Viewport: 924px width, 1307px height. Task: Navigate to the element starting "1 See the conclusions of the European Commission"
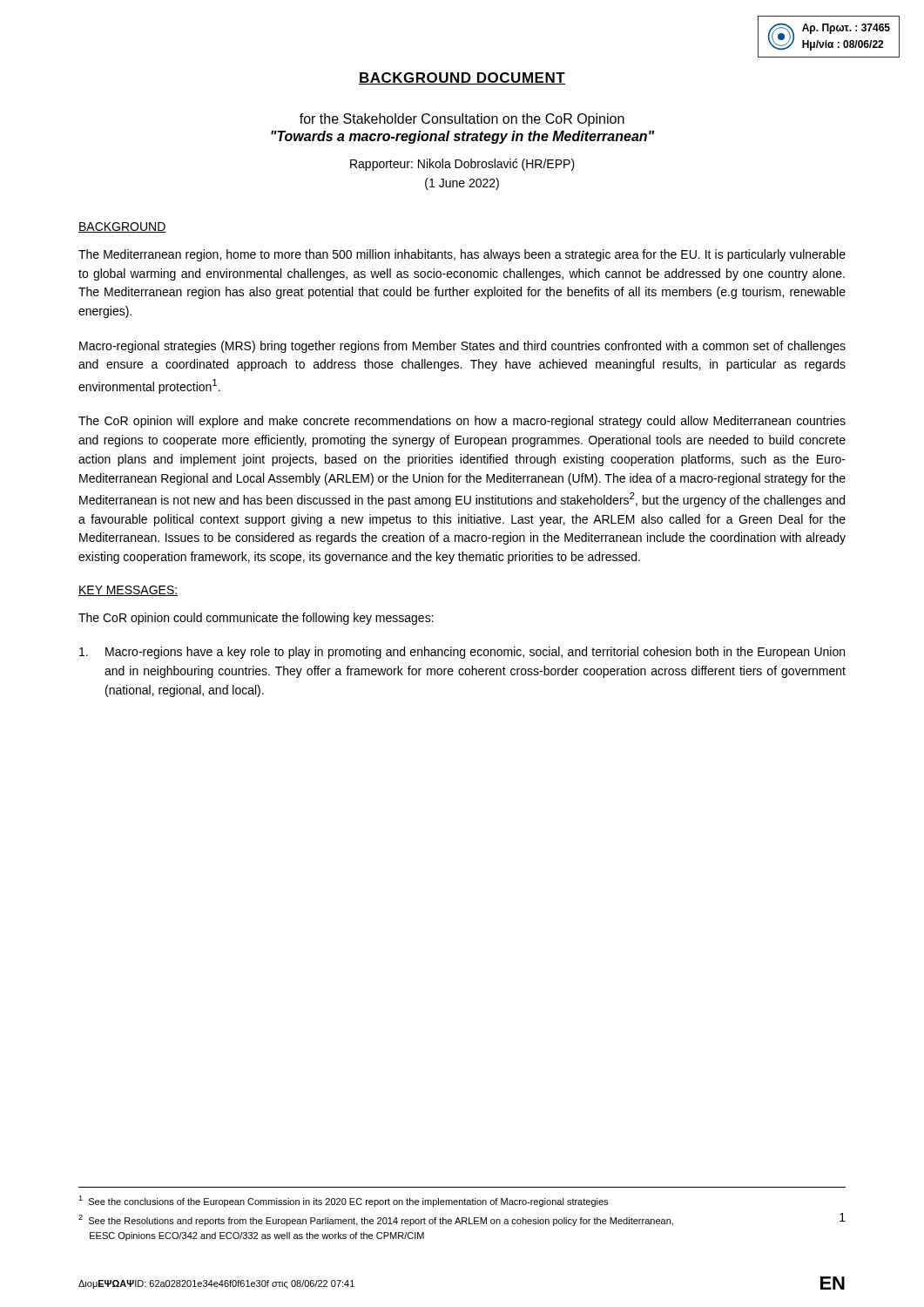tap(343, 1200)
